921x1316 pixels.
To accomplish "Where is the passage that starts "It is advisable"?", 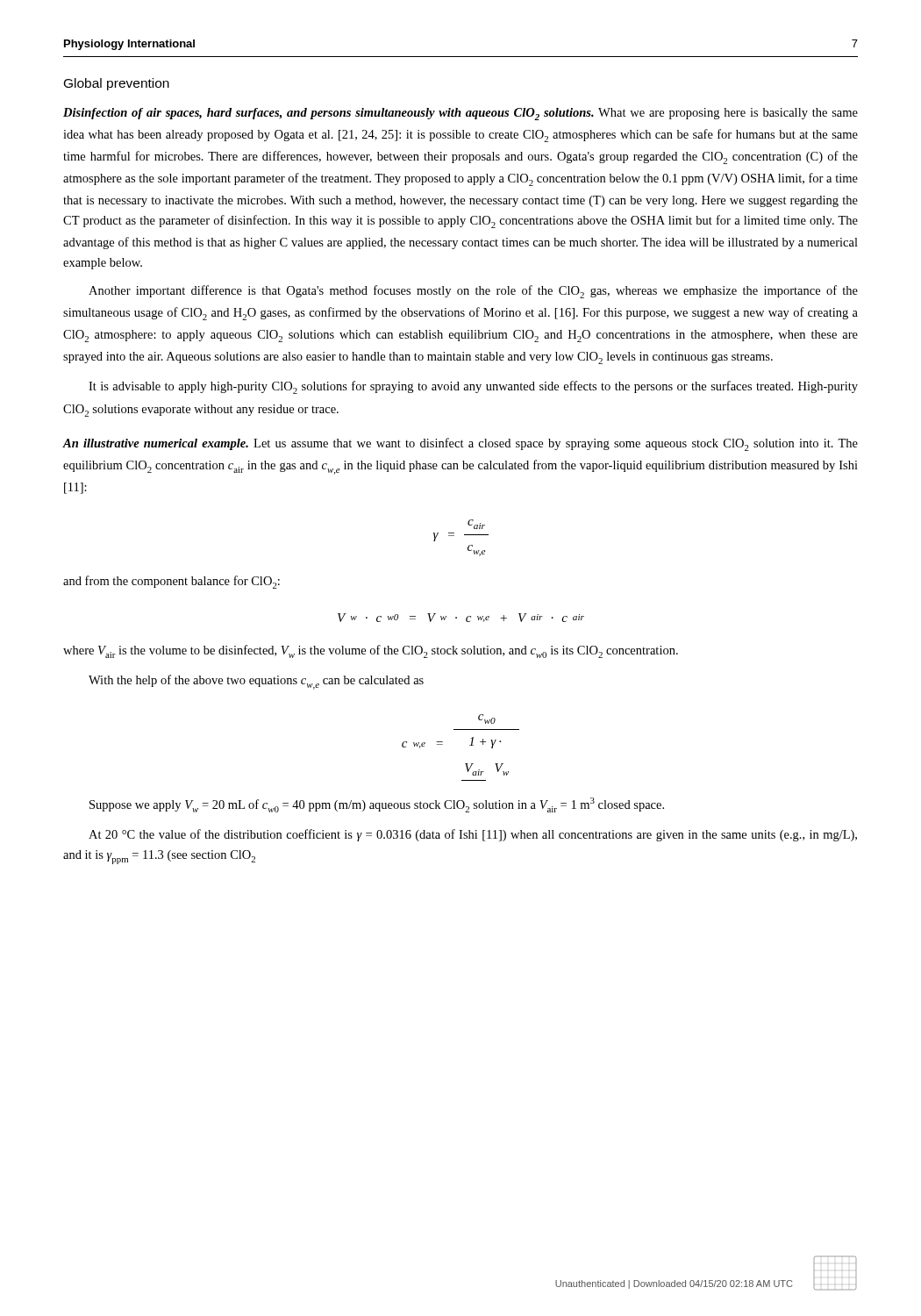I will (x=460, y=399).
